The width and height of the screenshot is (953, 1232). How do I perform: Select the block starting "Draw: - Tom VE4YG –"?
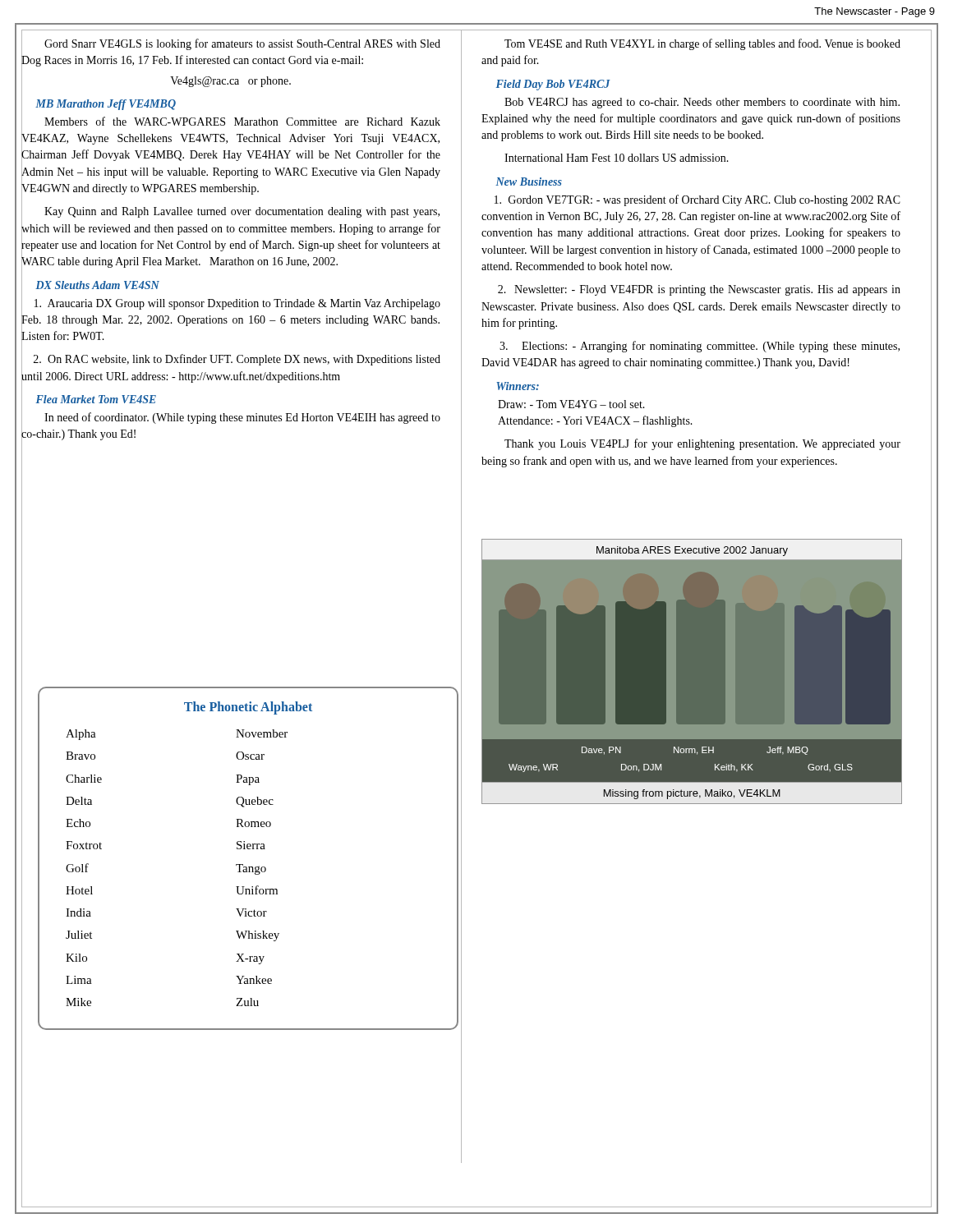[571, 404]
